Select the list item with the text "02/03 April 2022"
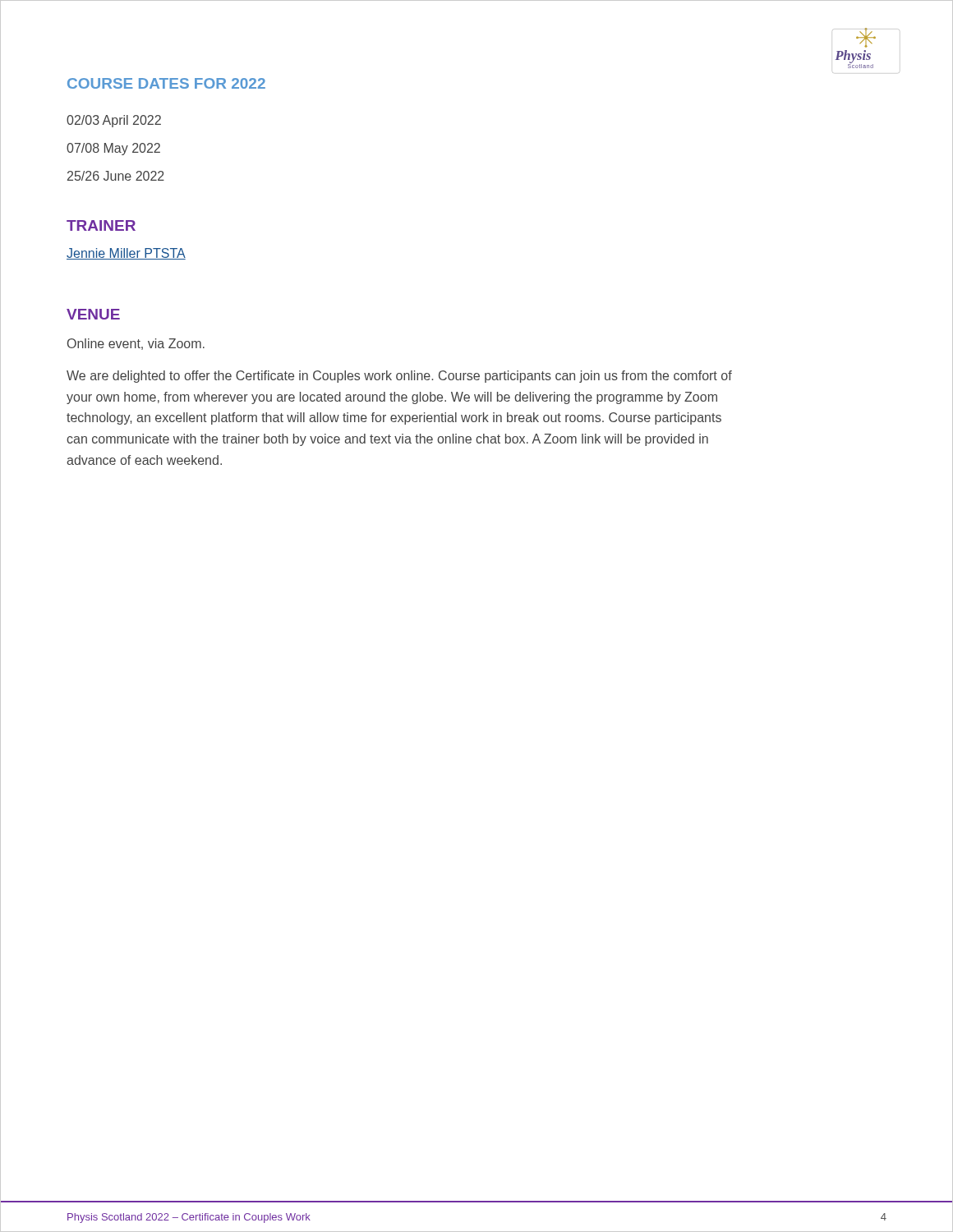Viewport: 953px width, 1232px height. 114,120
